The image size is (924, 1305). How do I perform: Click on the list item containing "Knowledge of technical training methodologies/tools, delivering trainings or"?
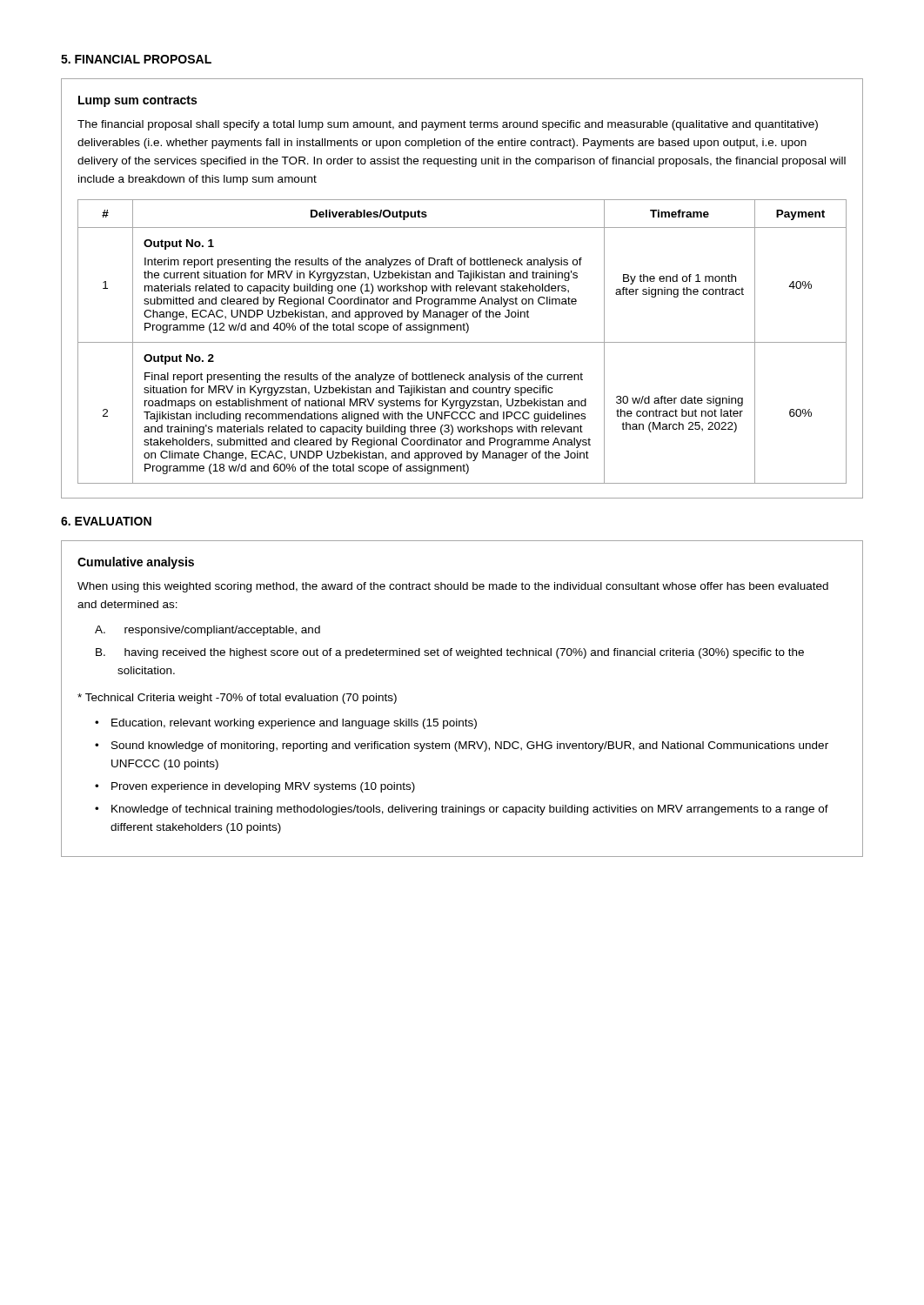(x=469, y=818)
